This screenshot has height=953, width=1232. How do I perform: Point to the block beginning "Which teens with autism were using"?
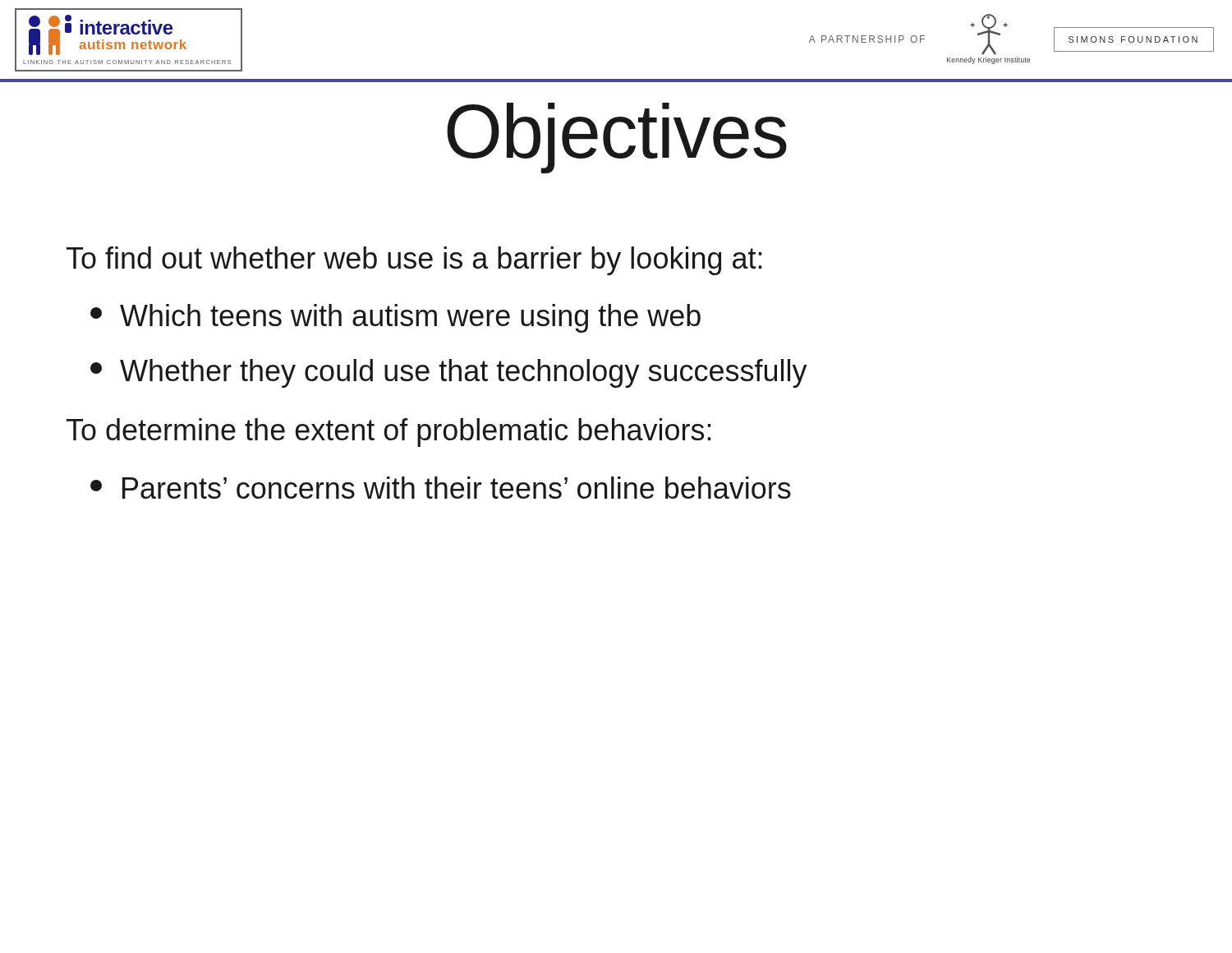tap(396, 317)
